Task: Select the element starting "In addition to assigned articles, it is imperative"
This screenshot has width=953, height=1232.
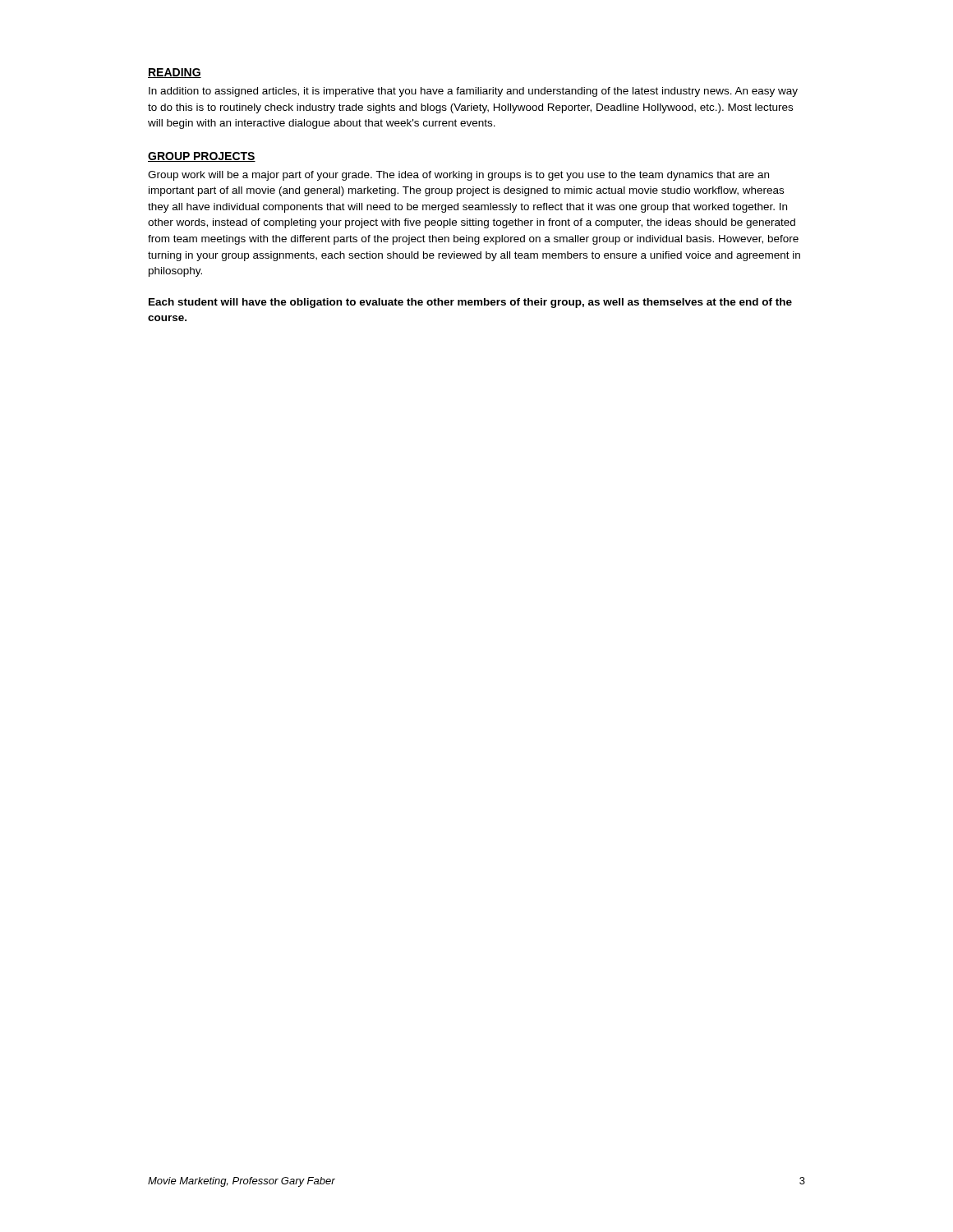Action: [473, 107]
